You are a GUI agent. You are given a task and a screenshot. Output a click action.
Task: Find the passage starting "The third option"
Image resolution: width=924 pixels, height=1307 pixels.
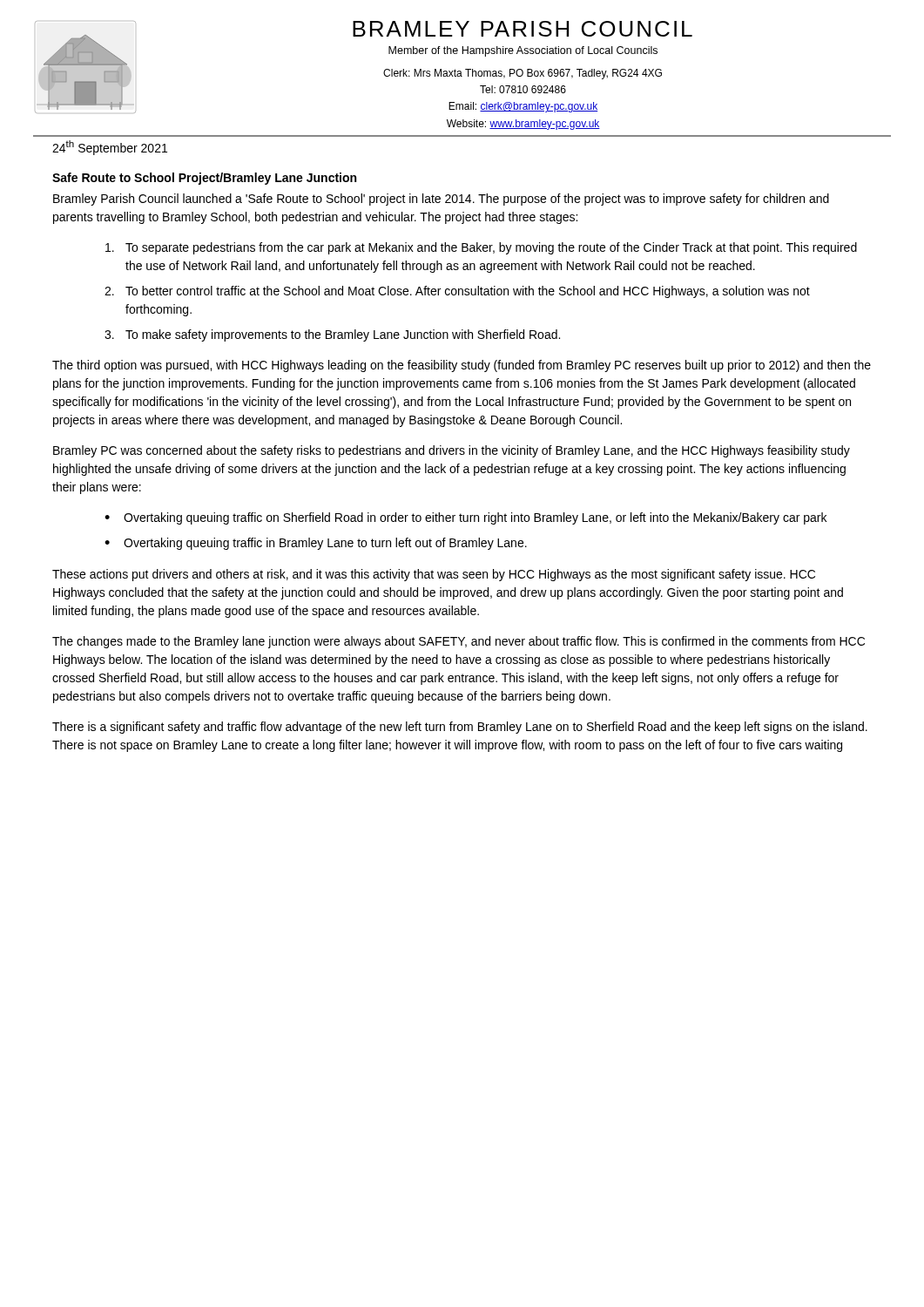462,392
